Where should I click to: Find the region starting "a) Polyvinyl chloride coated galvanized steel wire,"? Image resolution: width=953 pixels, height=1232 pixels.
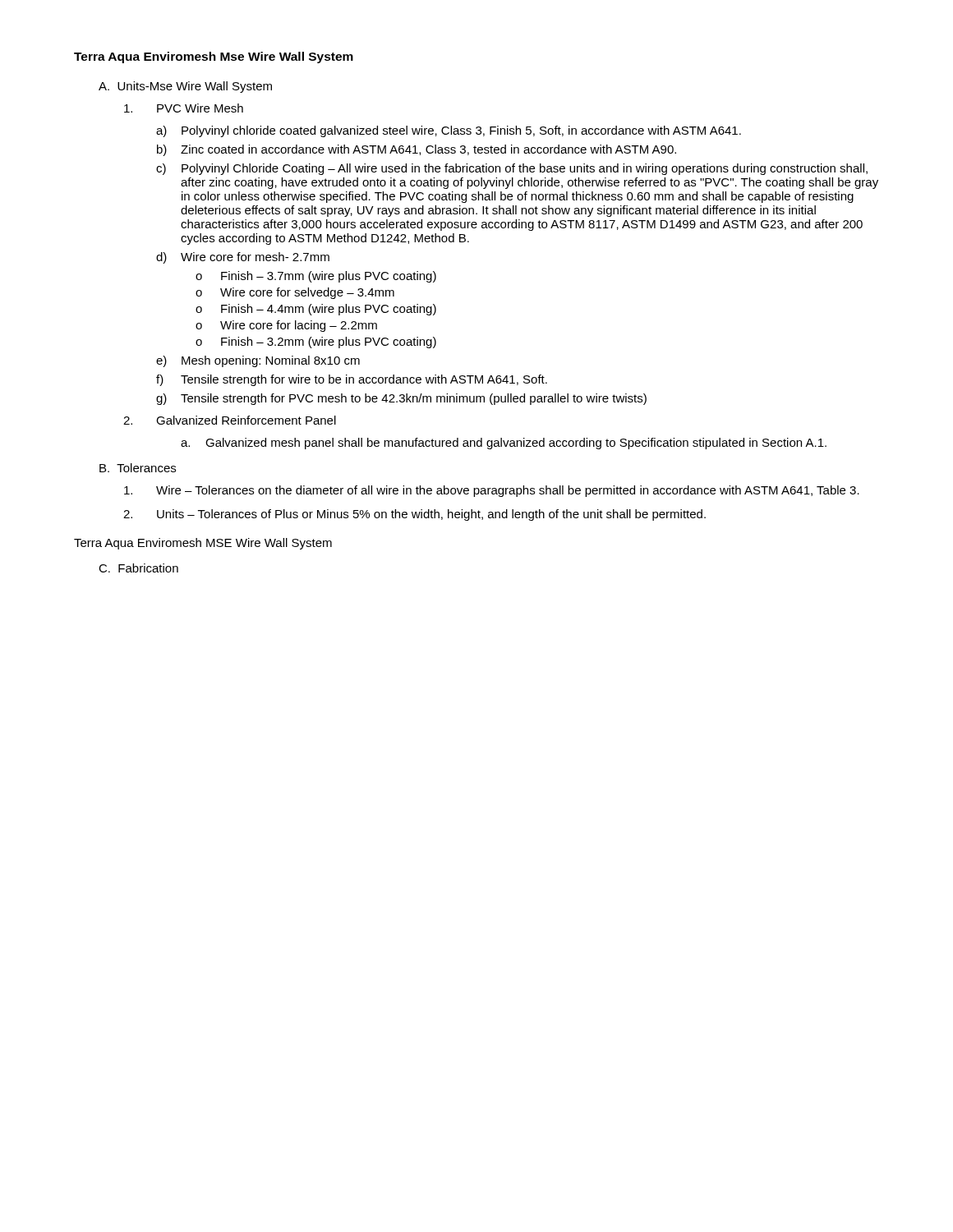click(x=518, y=130)
